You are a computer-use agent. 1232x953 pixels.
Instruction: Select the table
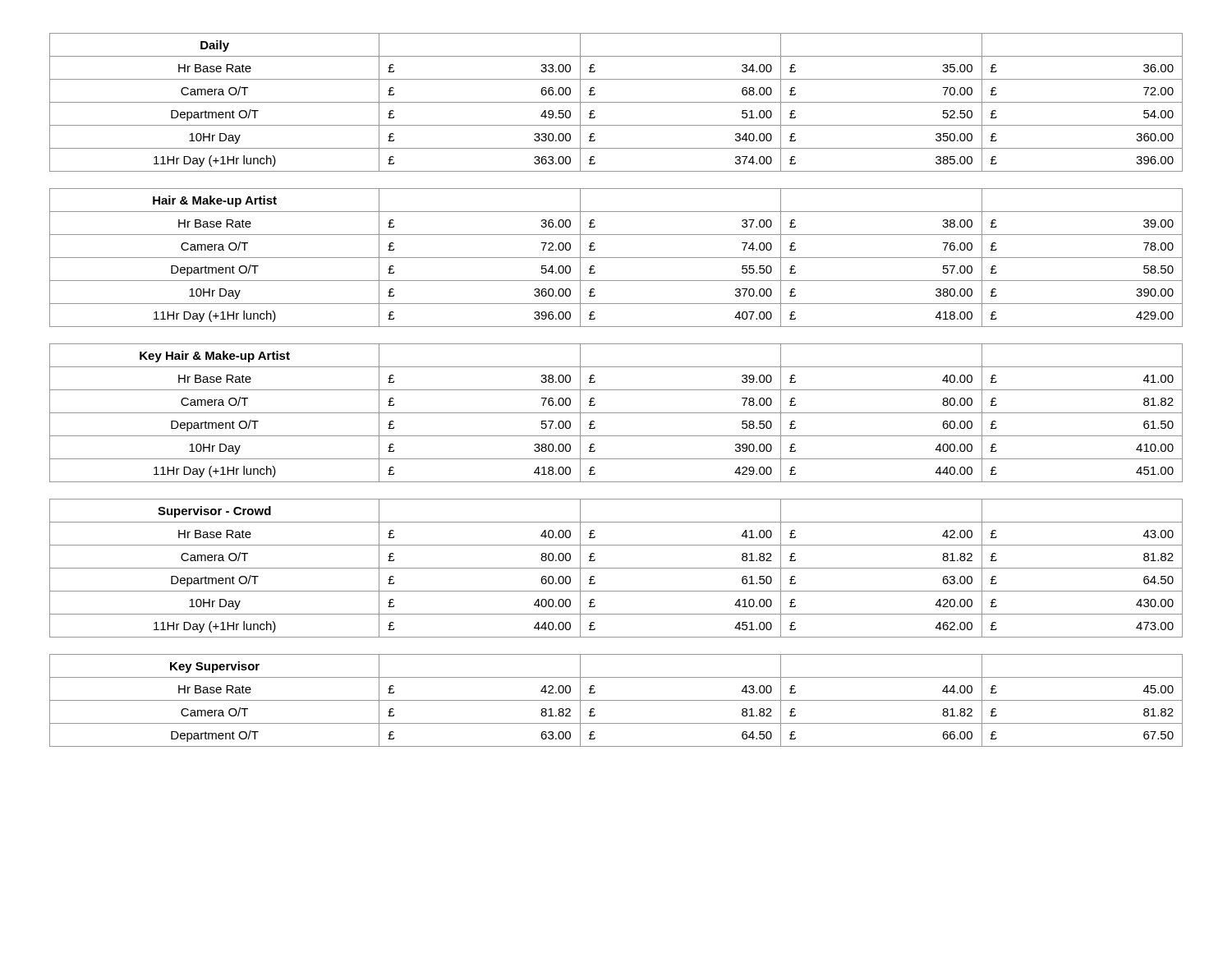[616, 390]
